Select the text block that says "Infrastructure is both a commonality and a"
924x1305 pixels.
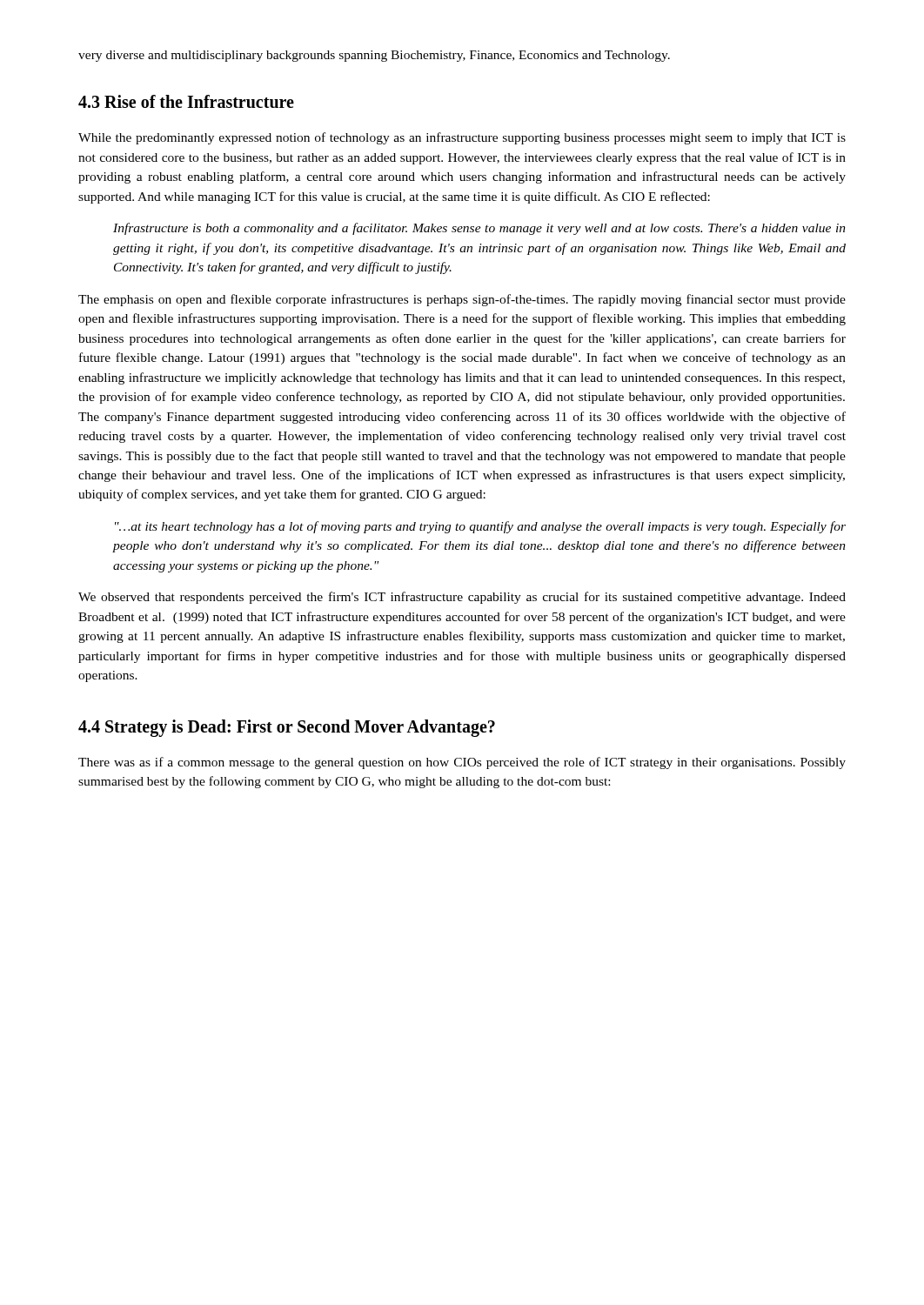point(479,247)
